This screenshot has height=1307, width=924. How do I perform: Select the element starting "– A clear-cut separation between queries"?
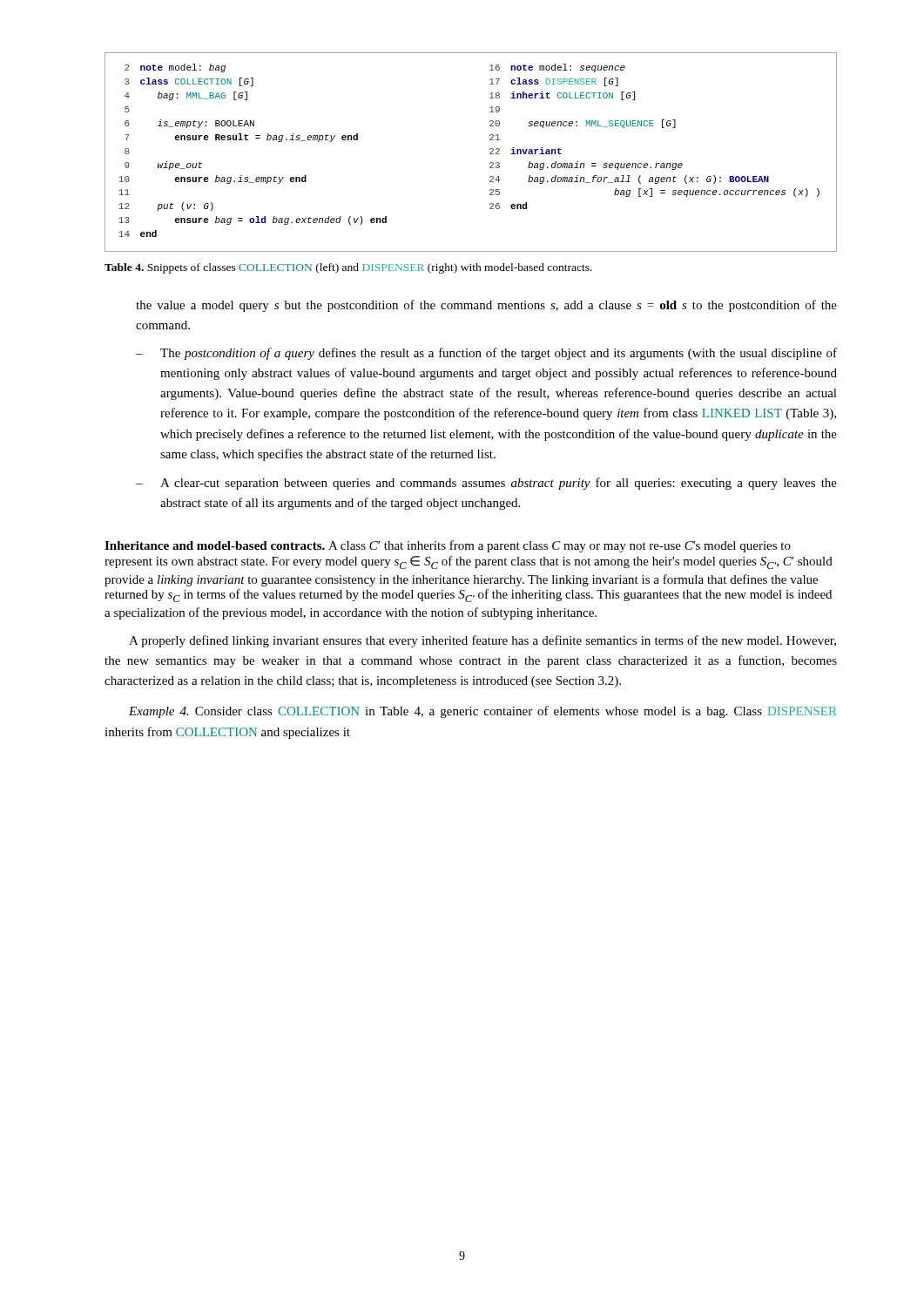point(486,492)
